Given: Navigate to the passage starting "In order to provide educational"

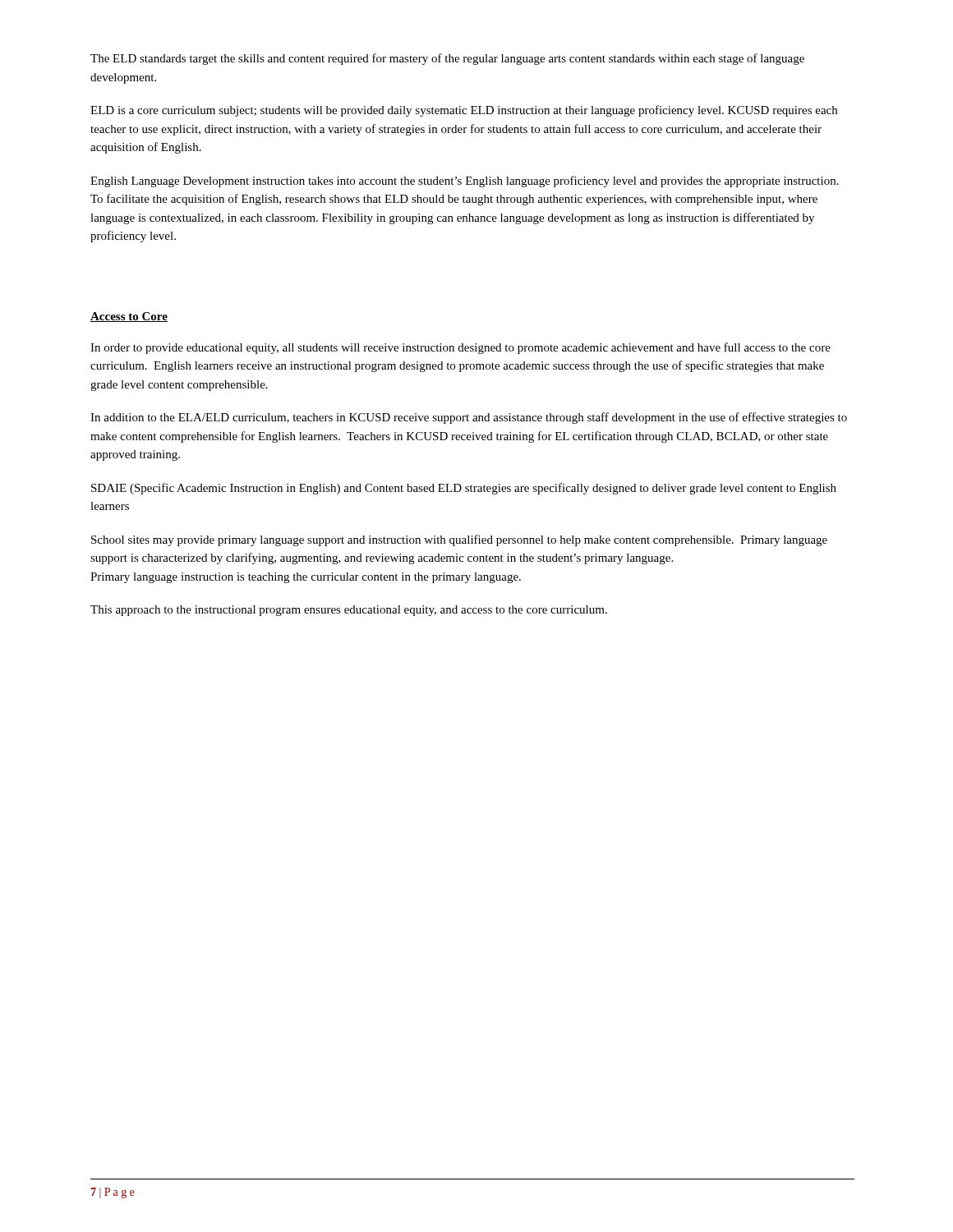Looking at the screenshot, I should [x=460, y=365].
